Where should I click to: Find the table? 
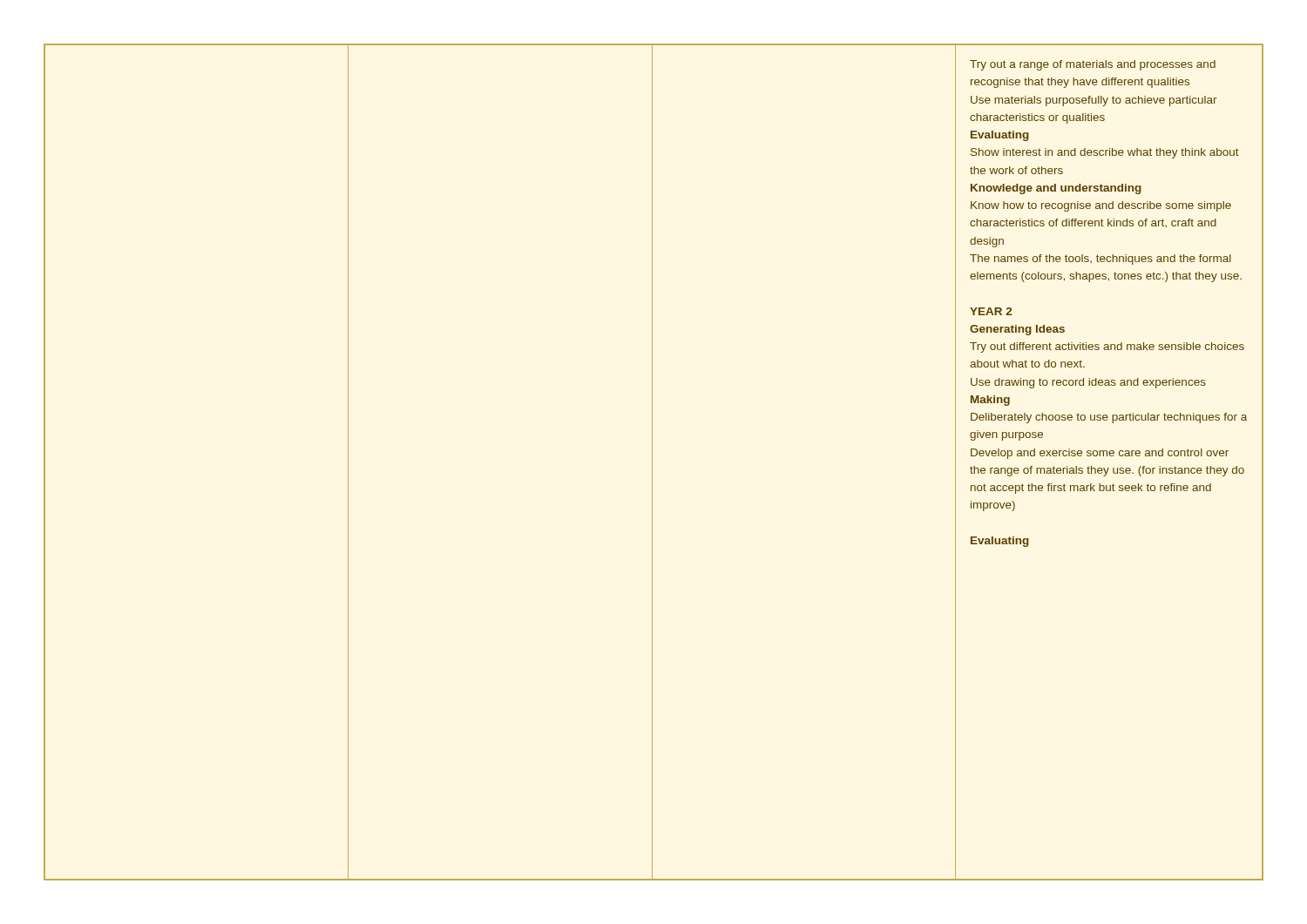[x=654, y=462]
